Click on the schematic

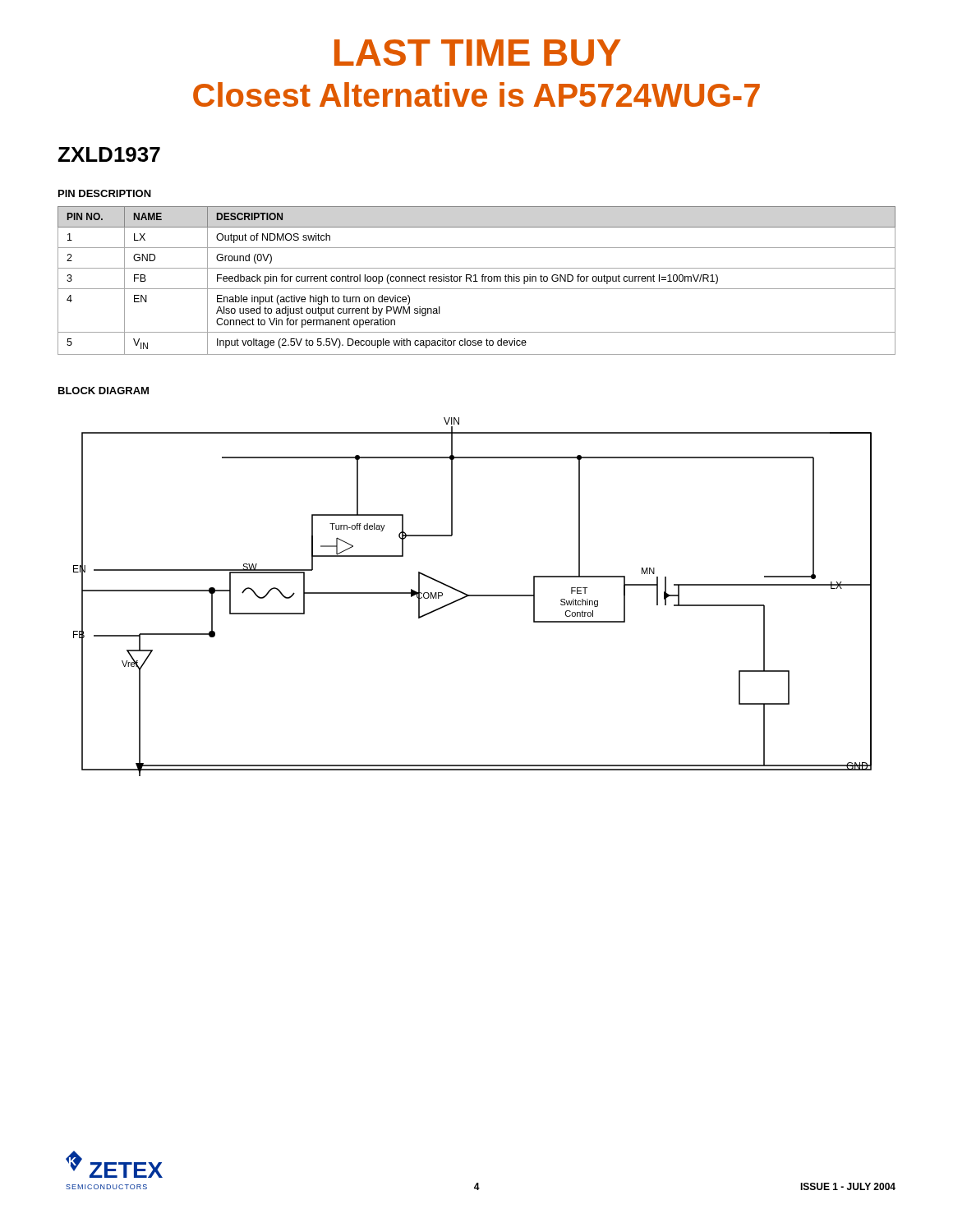[476, 597]
